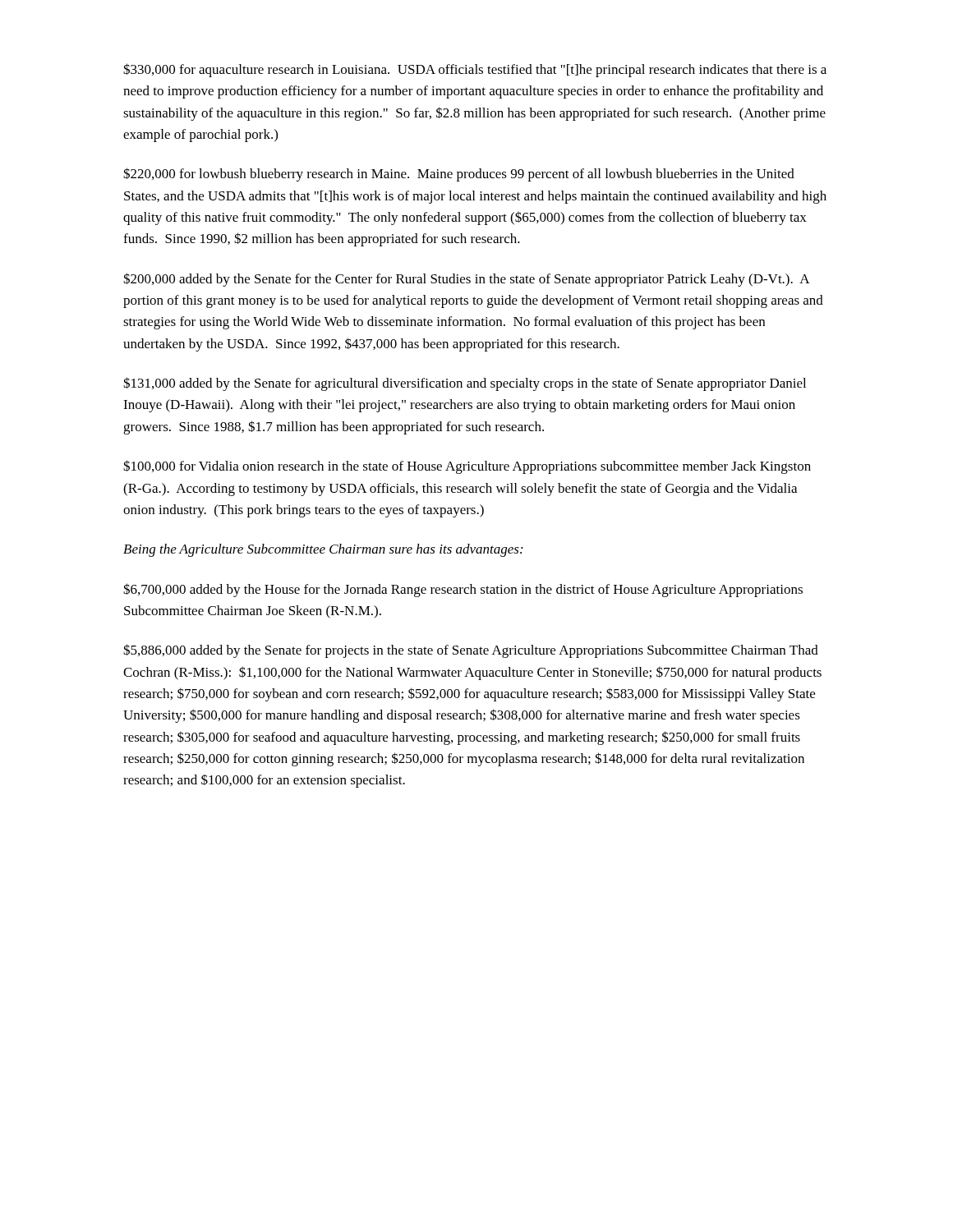
Task: Find the region starting "$330,000 for aquaculture research in Louisiana."
Action: [475, 102]
